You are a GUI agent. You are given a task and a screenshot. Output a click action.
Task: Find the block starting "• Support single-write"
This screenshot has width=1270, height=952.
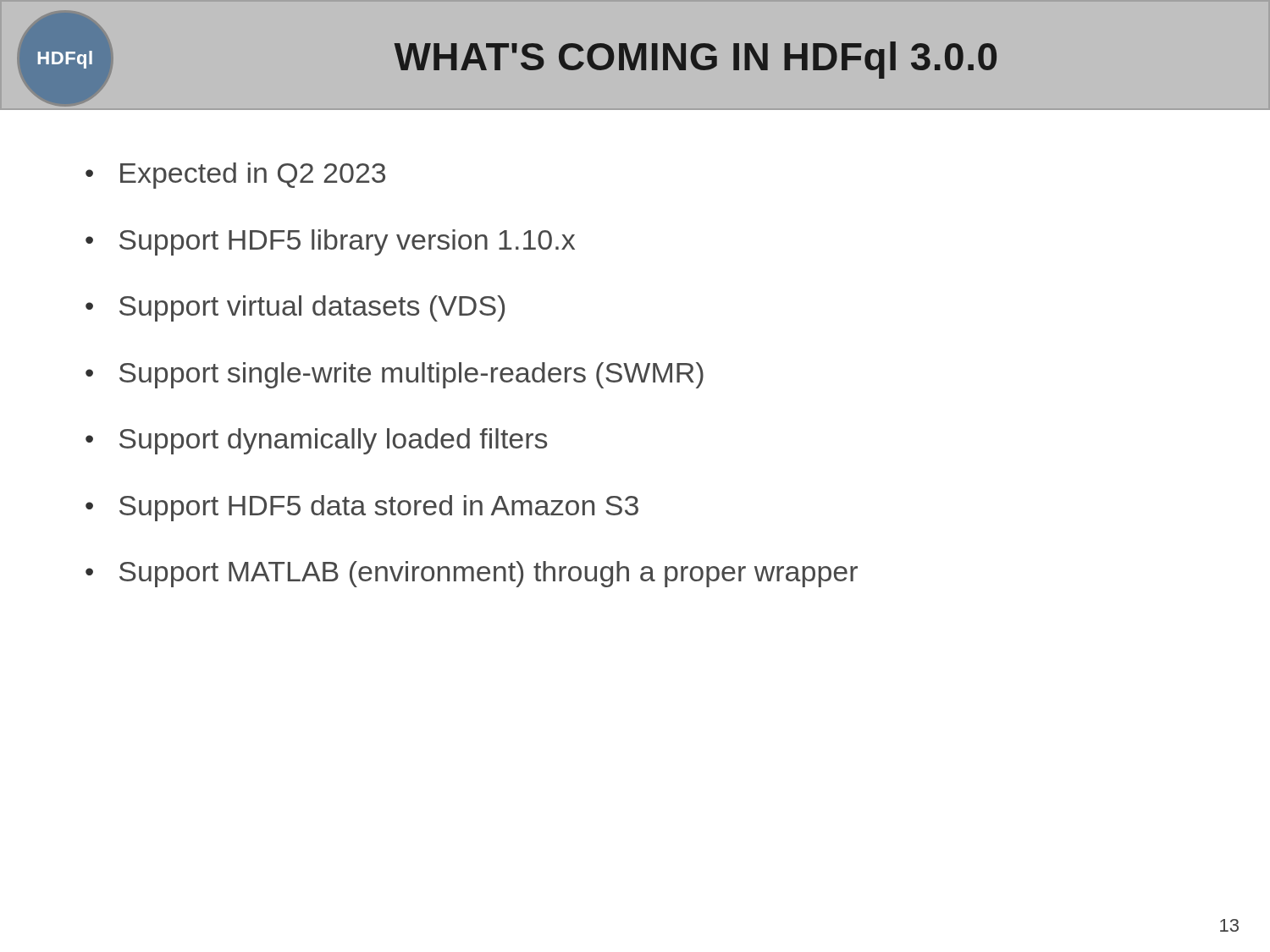click(x=395, y=372)
